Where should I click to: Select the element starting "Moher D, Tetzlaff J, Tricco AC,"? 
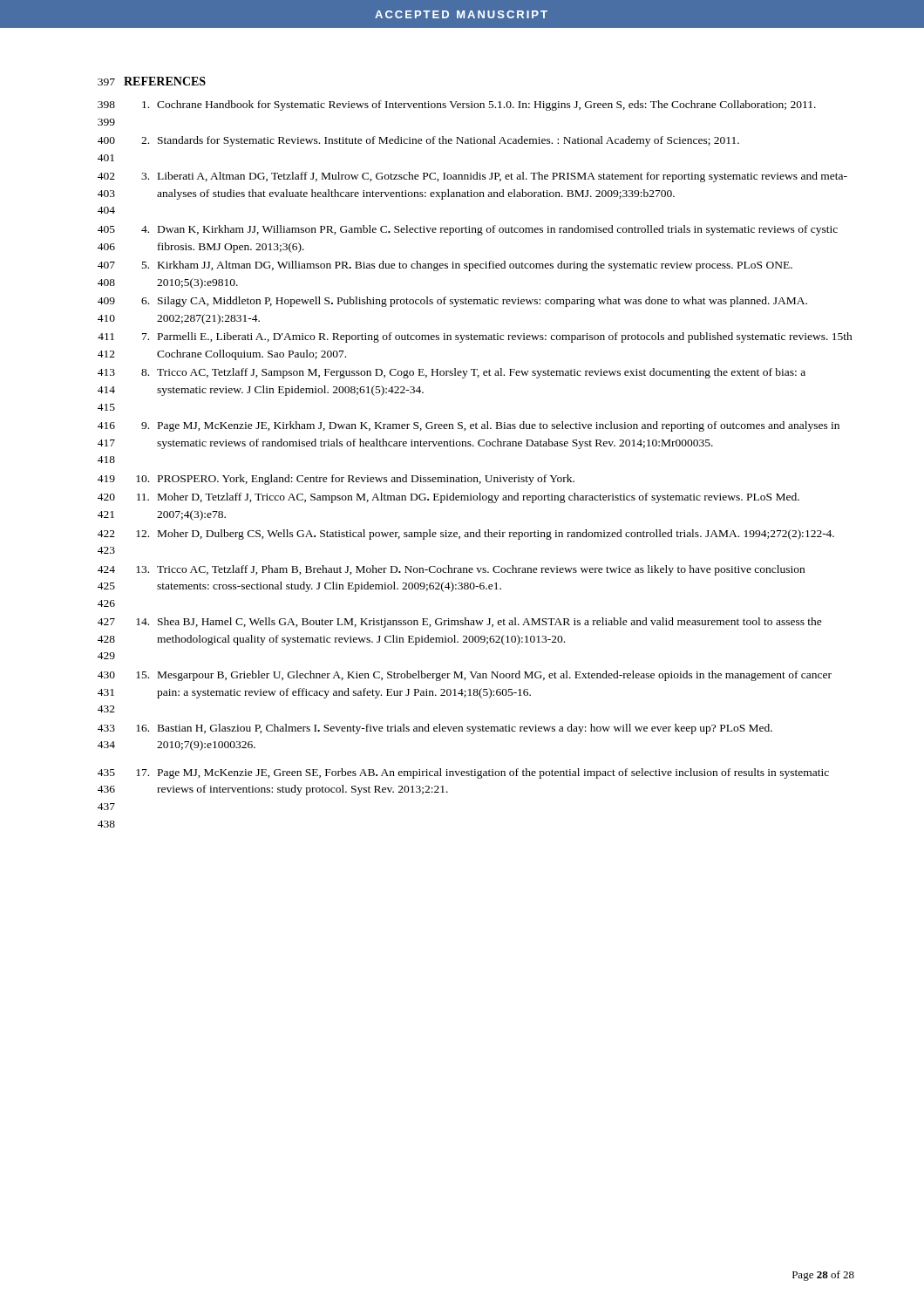pyautogui.click(x=478, y=505)
